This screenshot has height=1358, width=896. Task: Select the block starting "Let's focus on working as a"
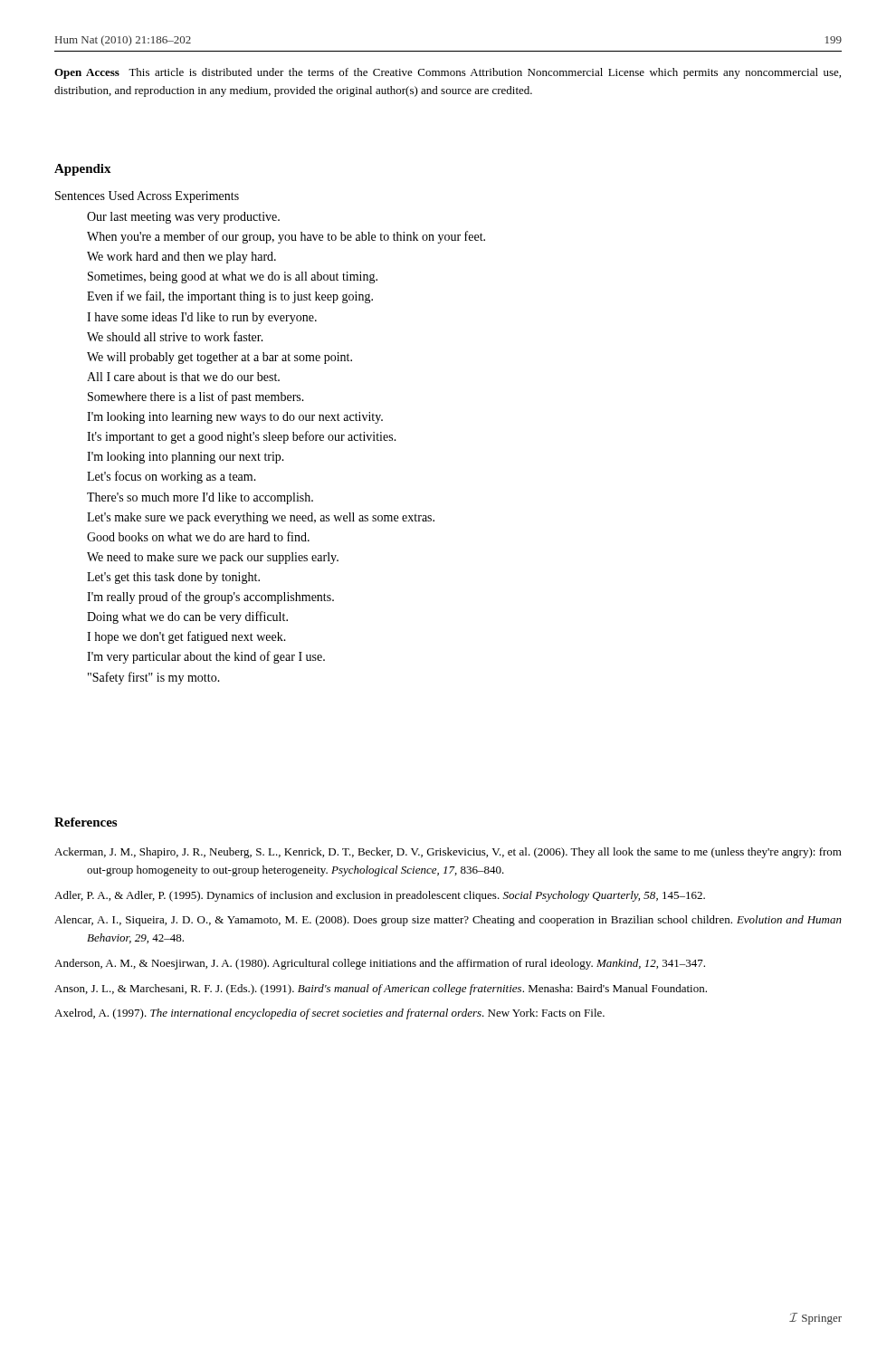(x=172, y=477)
